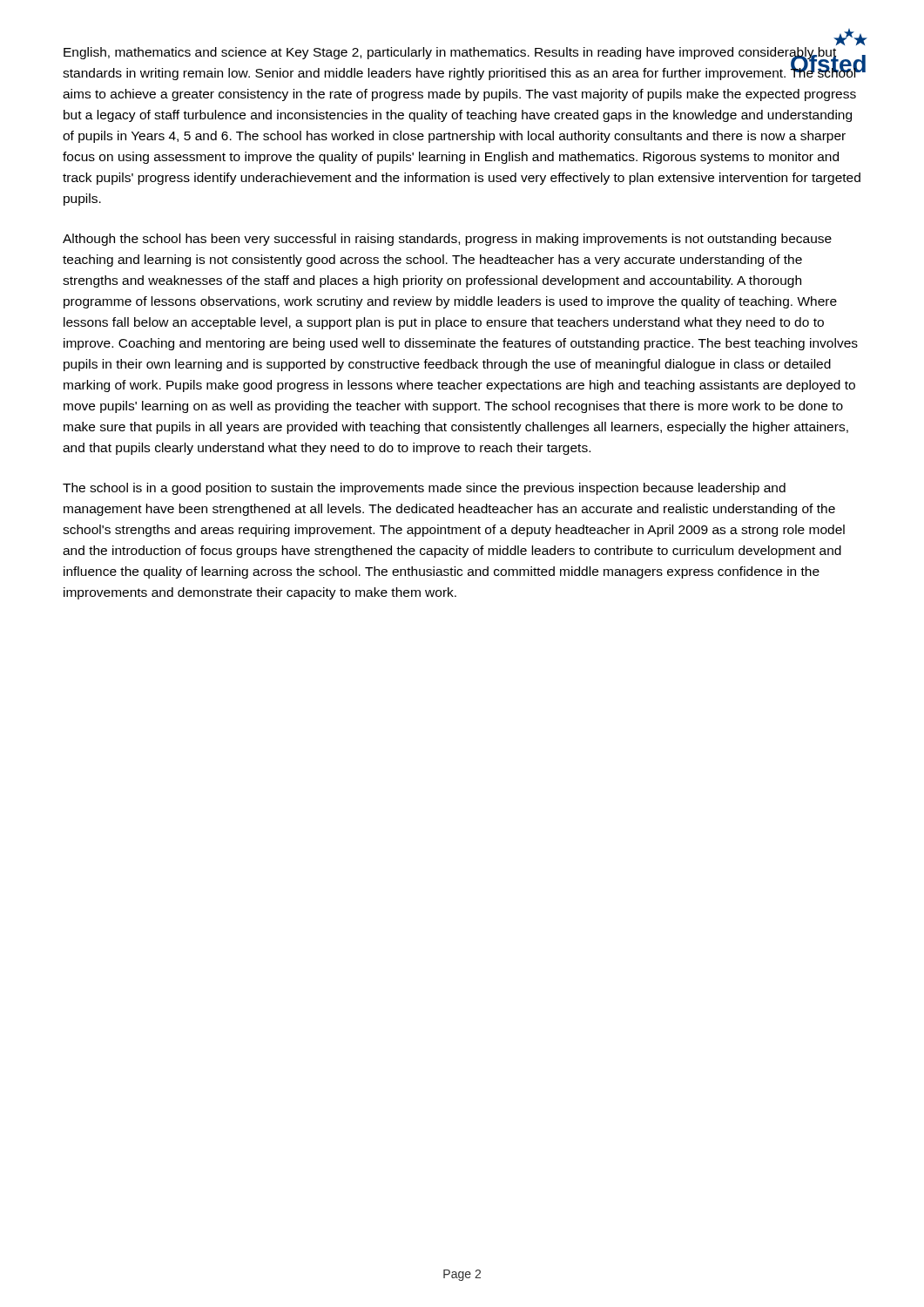Select the logo
Screen dimensions: 1307x924
pyautogui.click(x=834, y=55)
